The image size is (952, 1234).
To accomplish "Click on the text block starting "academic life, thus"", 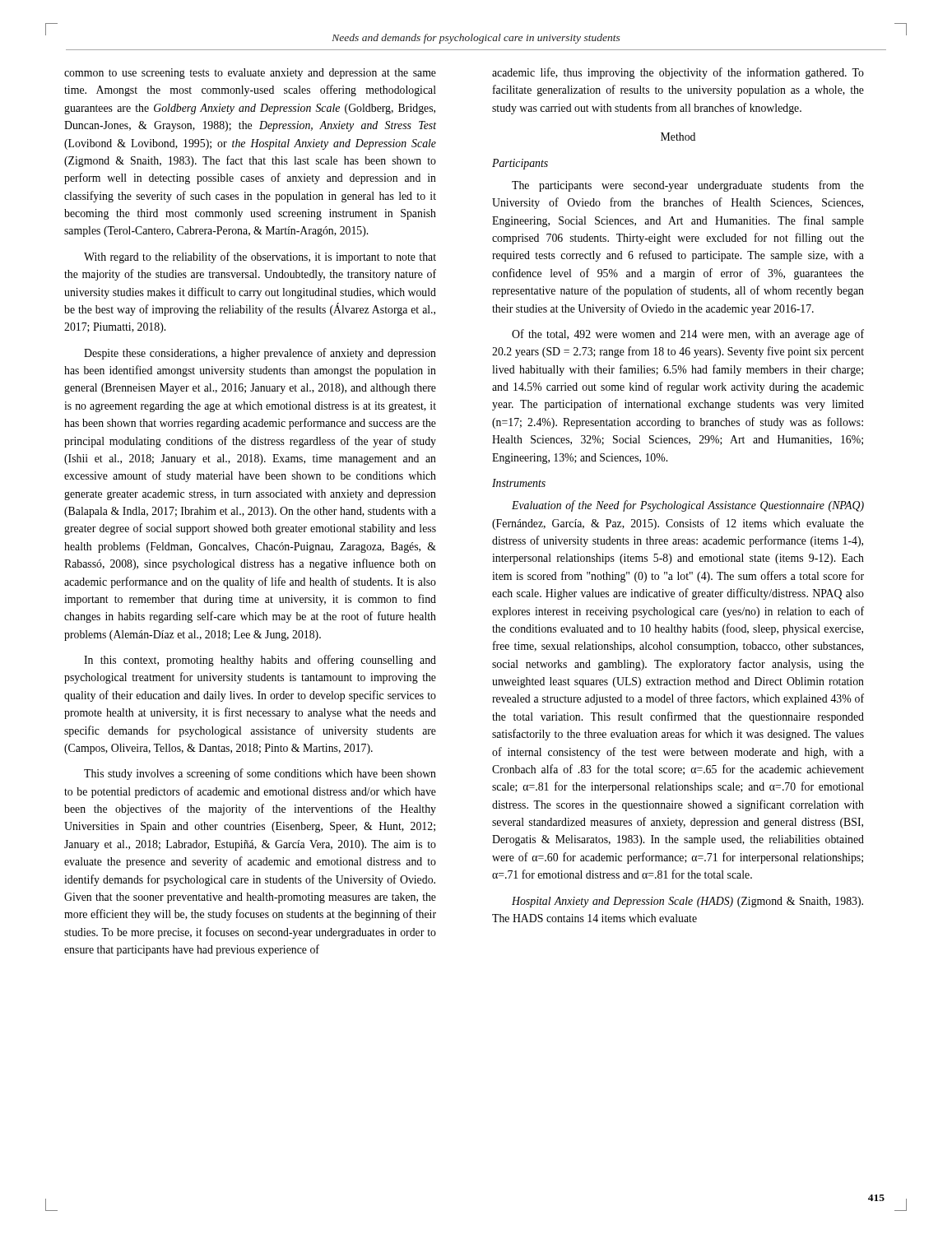I will click(678, 91).
